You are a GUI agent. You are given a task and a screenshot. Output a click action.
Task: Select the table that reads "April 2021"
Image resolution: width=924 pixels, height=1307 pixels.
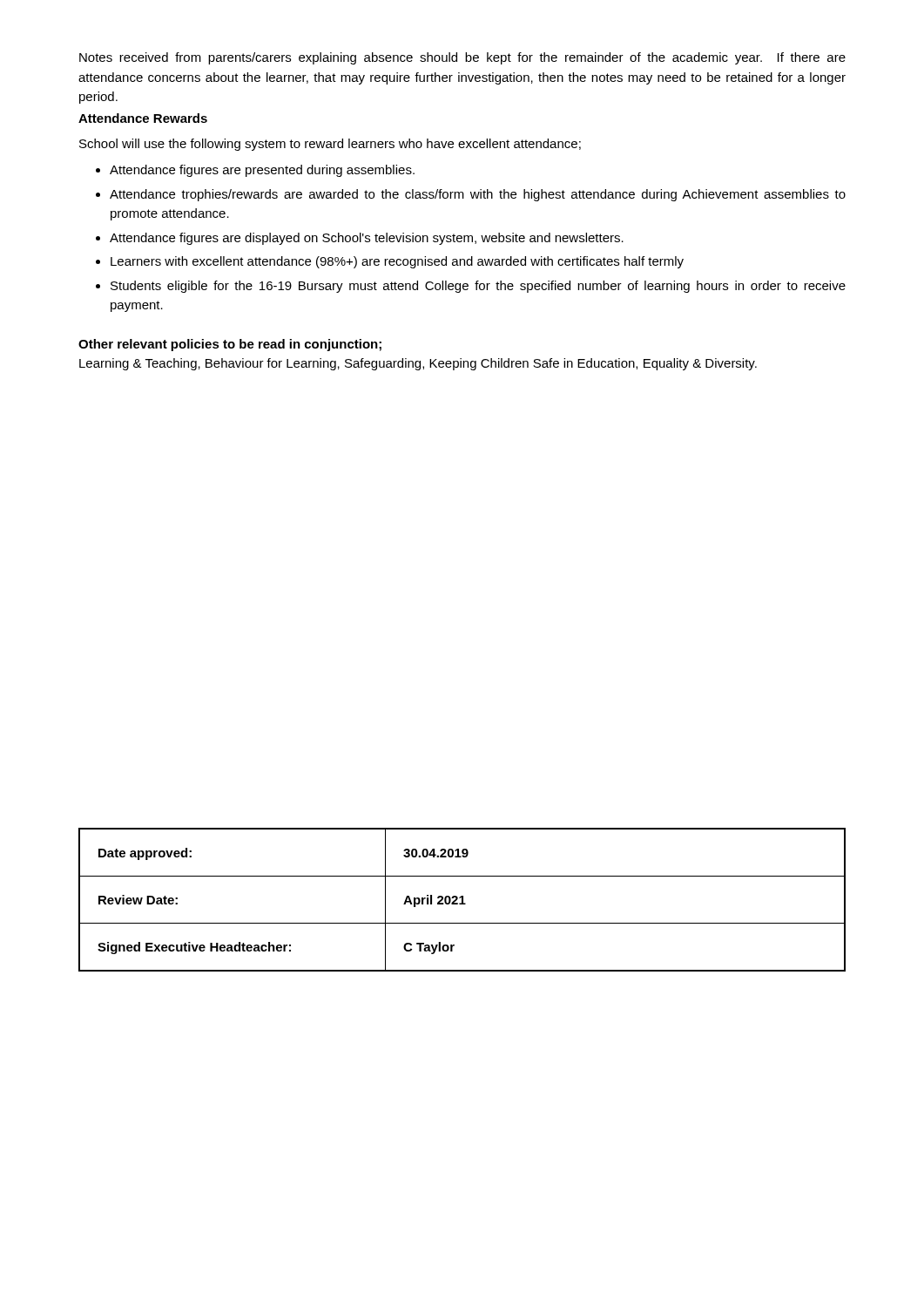coord(462,900)
